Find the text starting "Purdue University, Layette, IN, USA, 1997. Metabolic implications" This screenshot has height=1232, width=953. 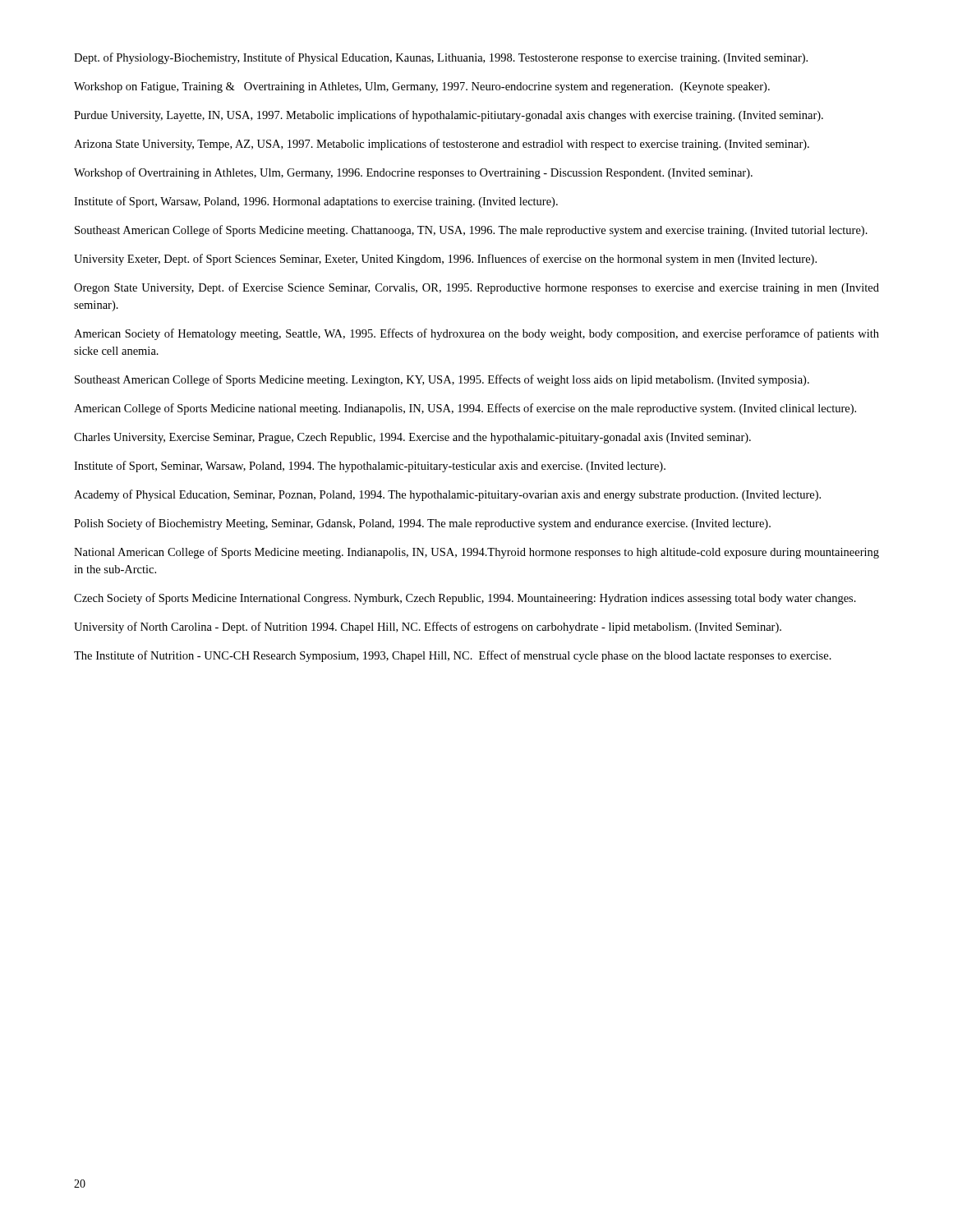pos(449,115)
